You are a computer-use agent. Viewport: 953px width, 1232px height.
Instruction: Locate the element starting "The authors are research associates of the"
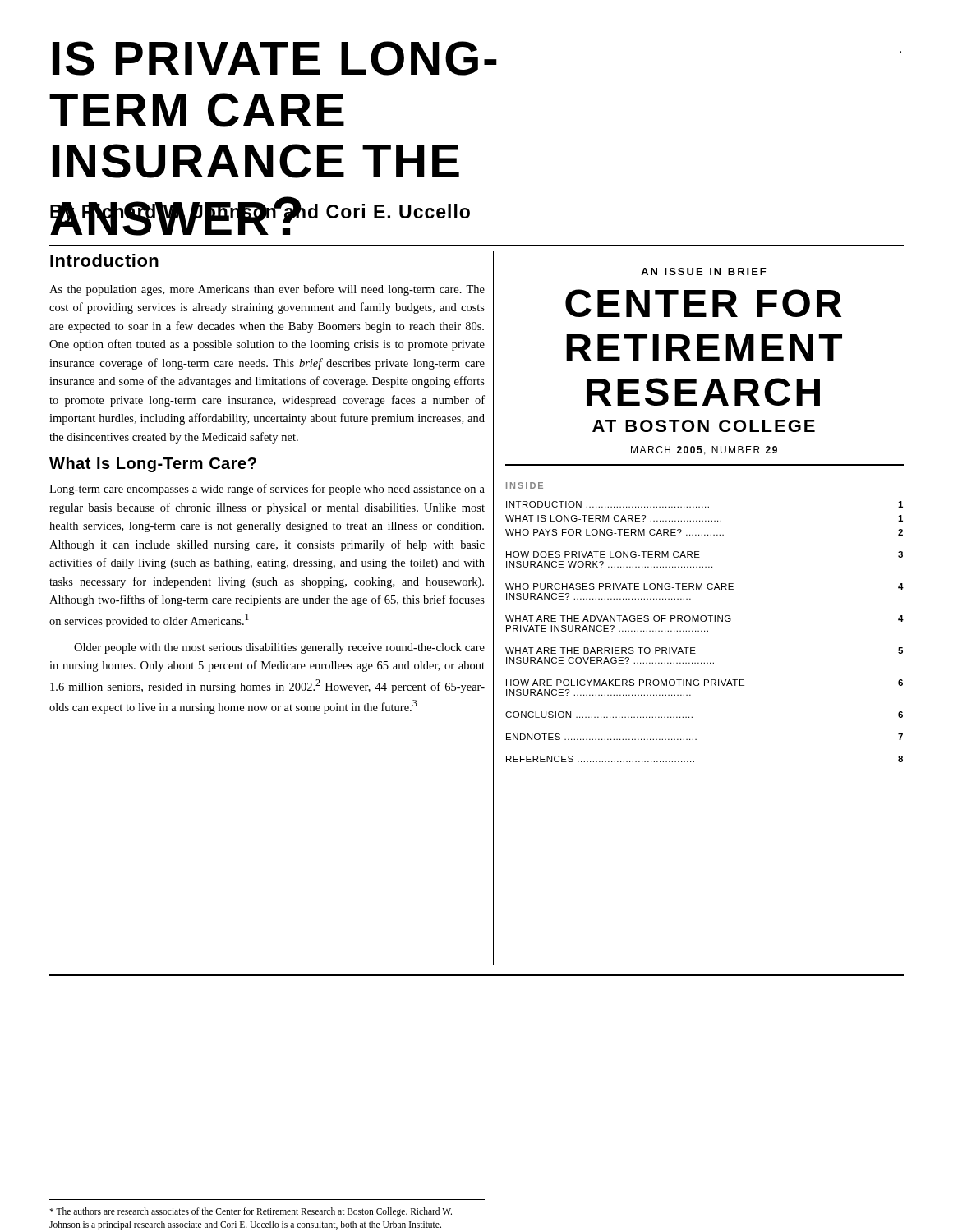coord(267,1218)
